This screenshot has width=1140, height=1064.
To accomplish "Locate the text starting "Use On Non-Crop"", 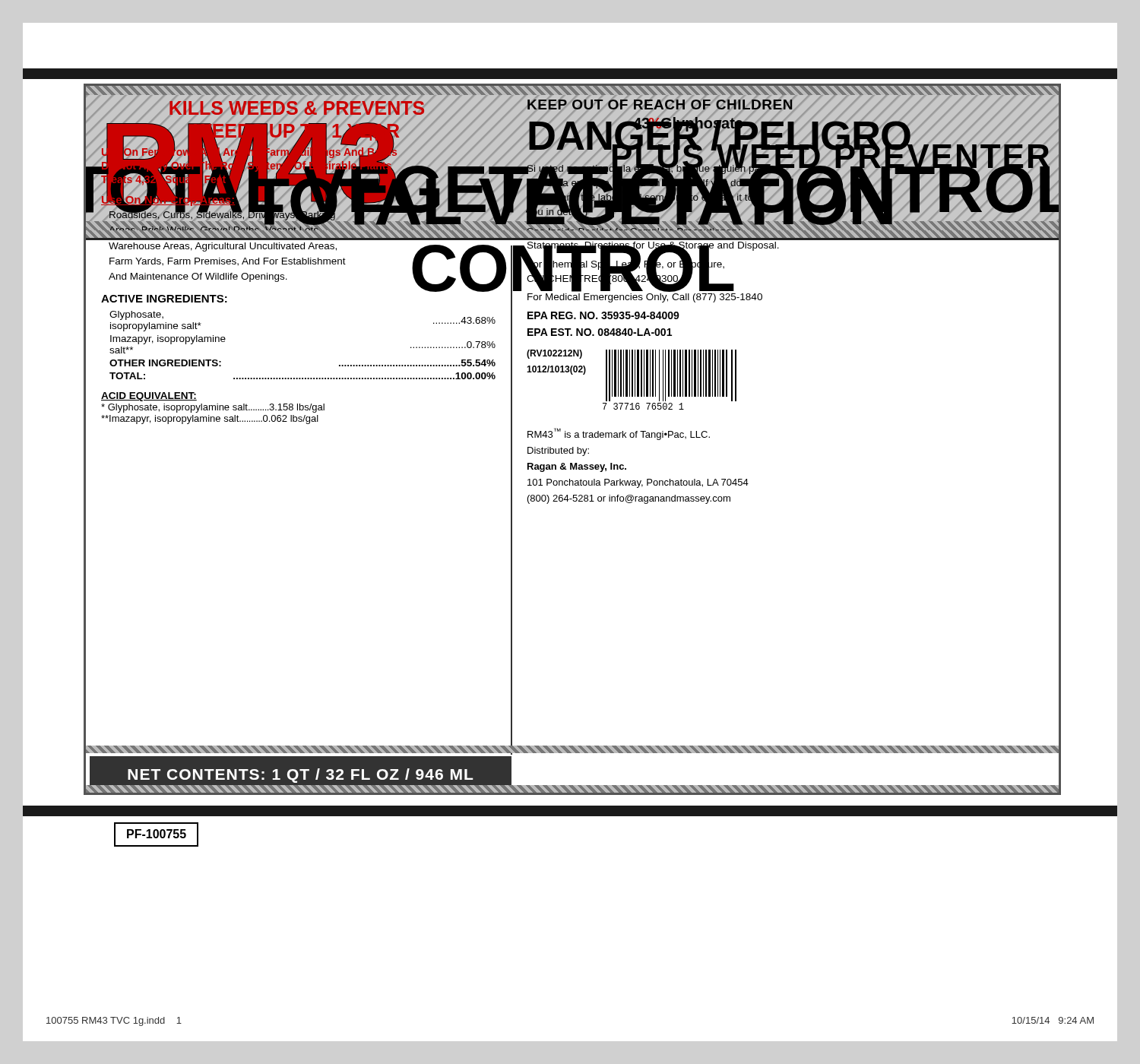I will [x=168, y=200].
